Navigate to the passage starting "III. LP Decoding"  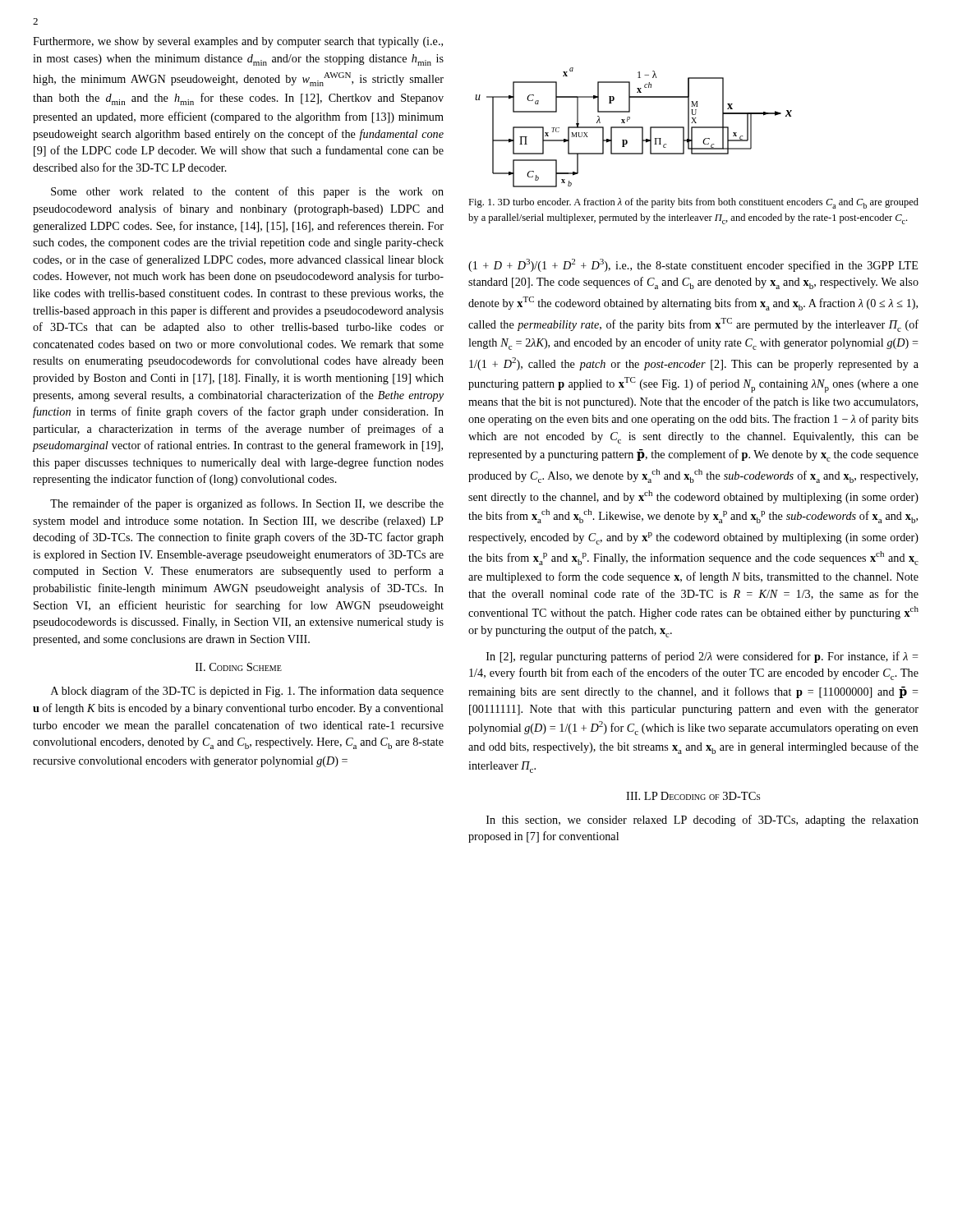point(693,796)
